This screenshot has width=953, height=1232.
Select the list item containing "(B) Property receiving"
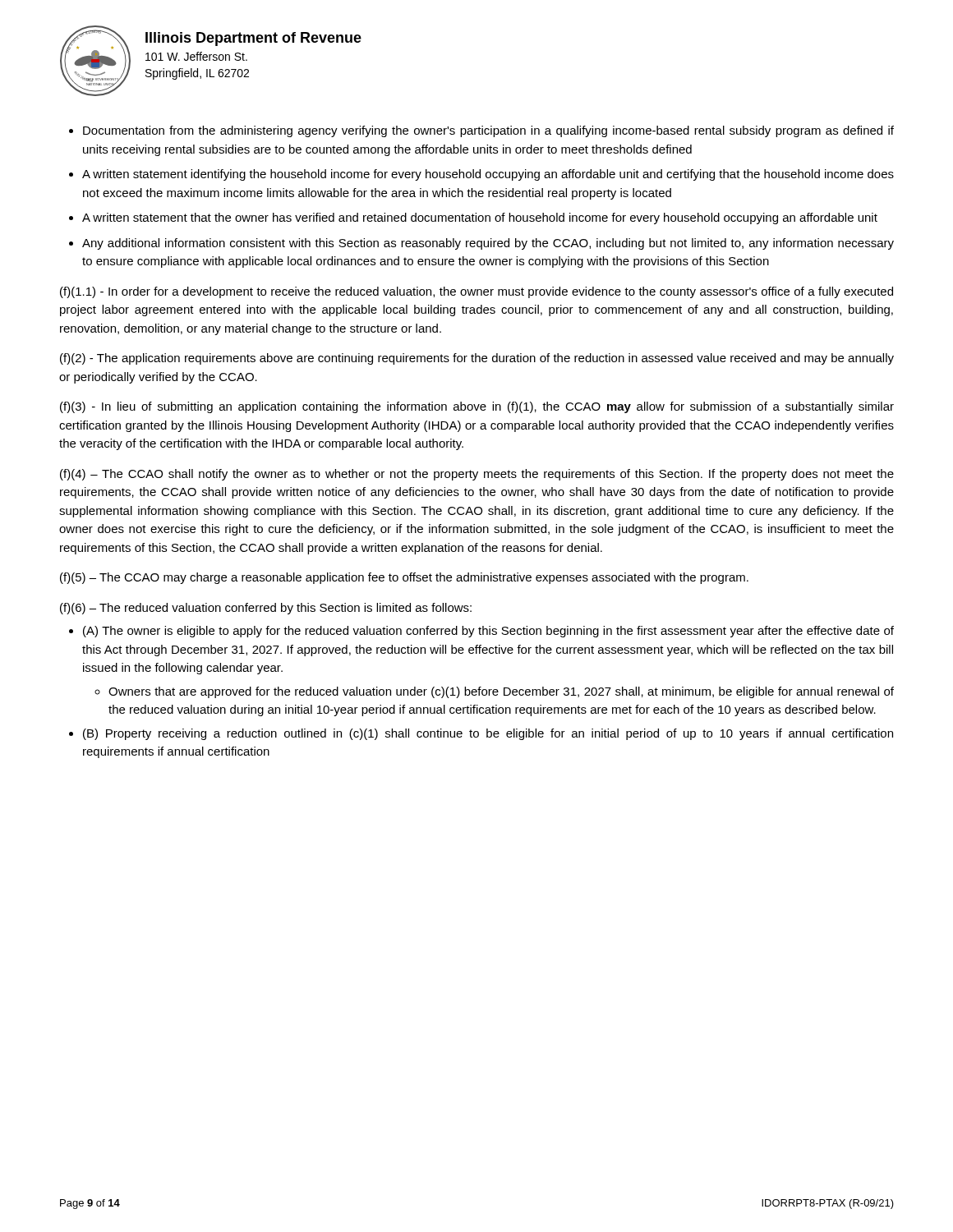[488, 742]
